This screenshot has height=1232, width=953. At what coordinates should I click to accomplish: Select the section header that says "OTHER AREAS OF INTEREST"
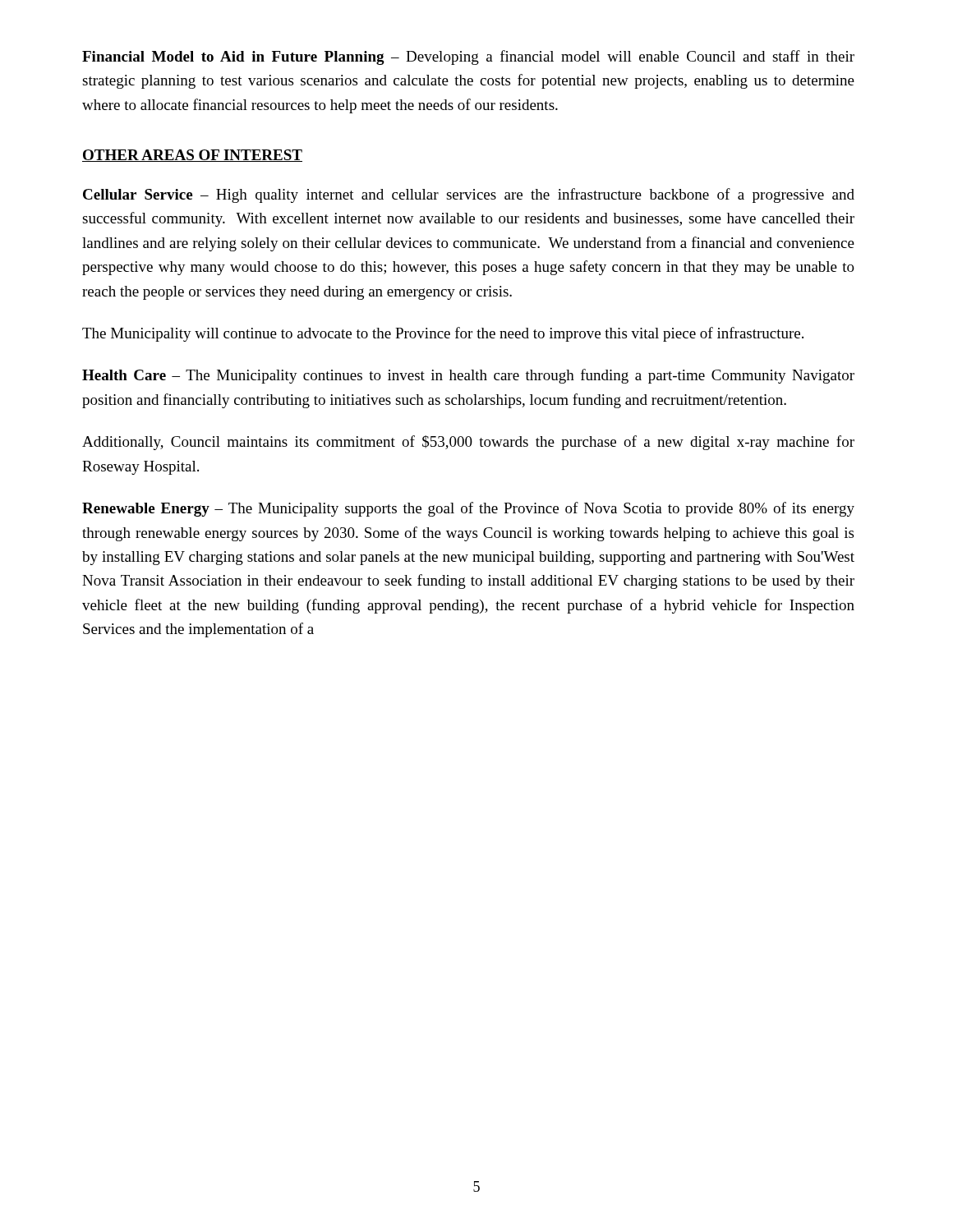192,155
